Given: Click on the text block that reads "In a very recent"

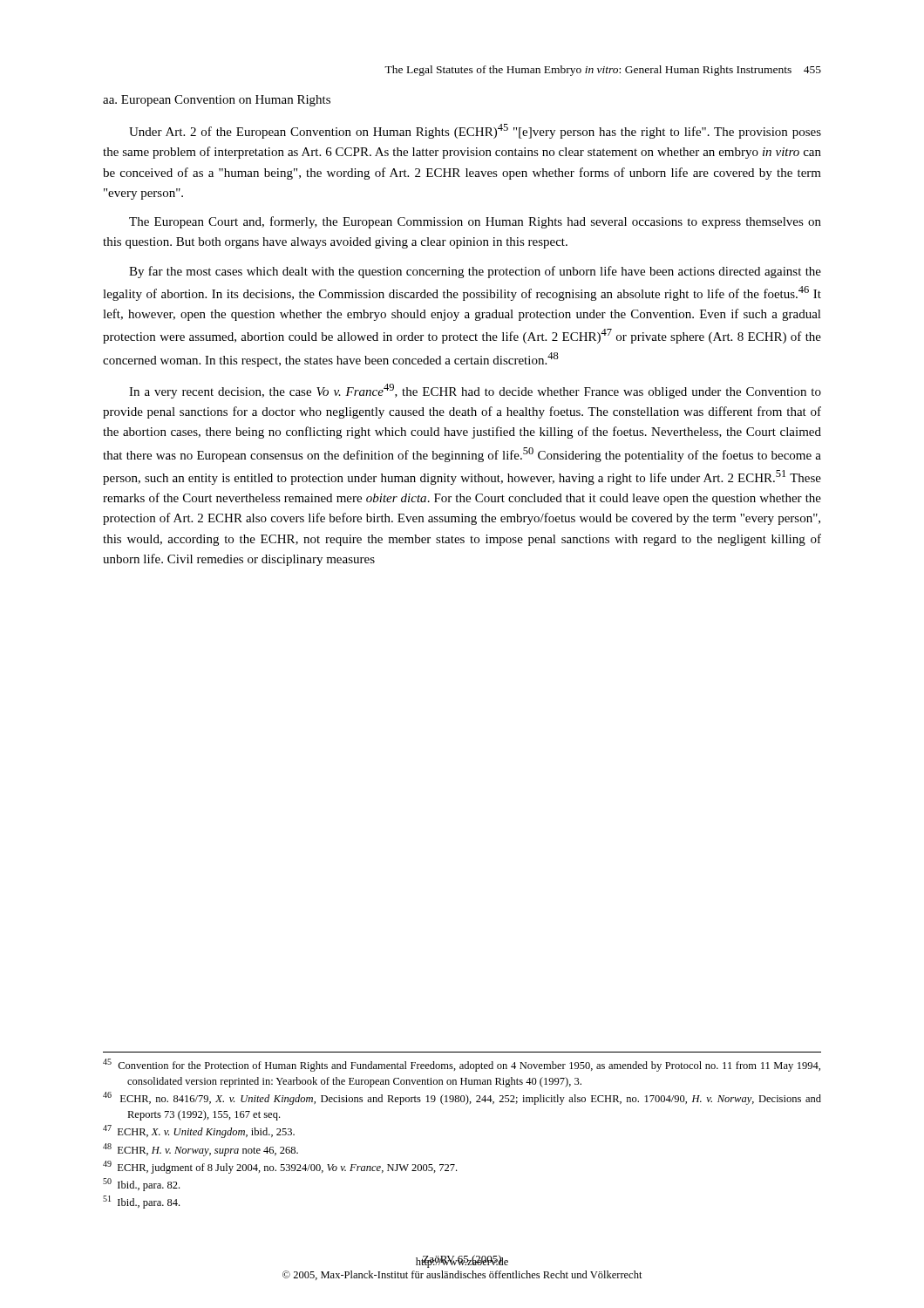Looking at the screenshot, I should click(462, 473).
